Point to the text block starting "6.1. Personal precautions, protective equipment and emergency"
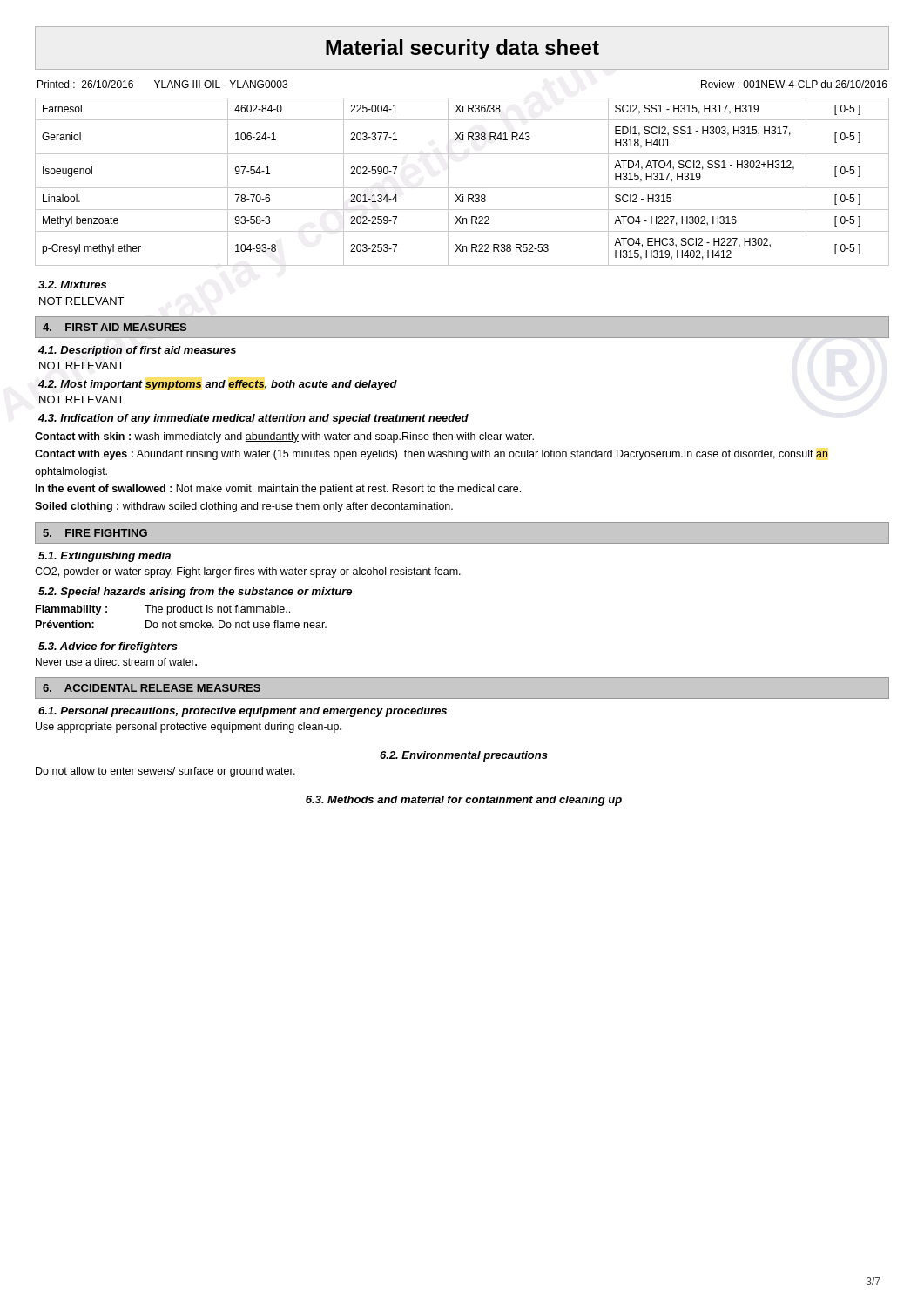 click(243, 711)
